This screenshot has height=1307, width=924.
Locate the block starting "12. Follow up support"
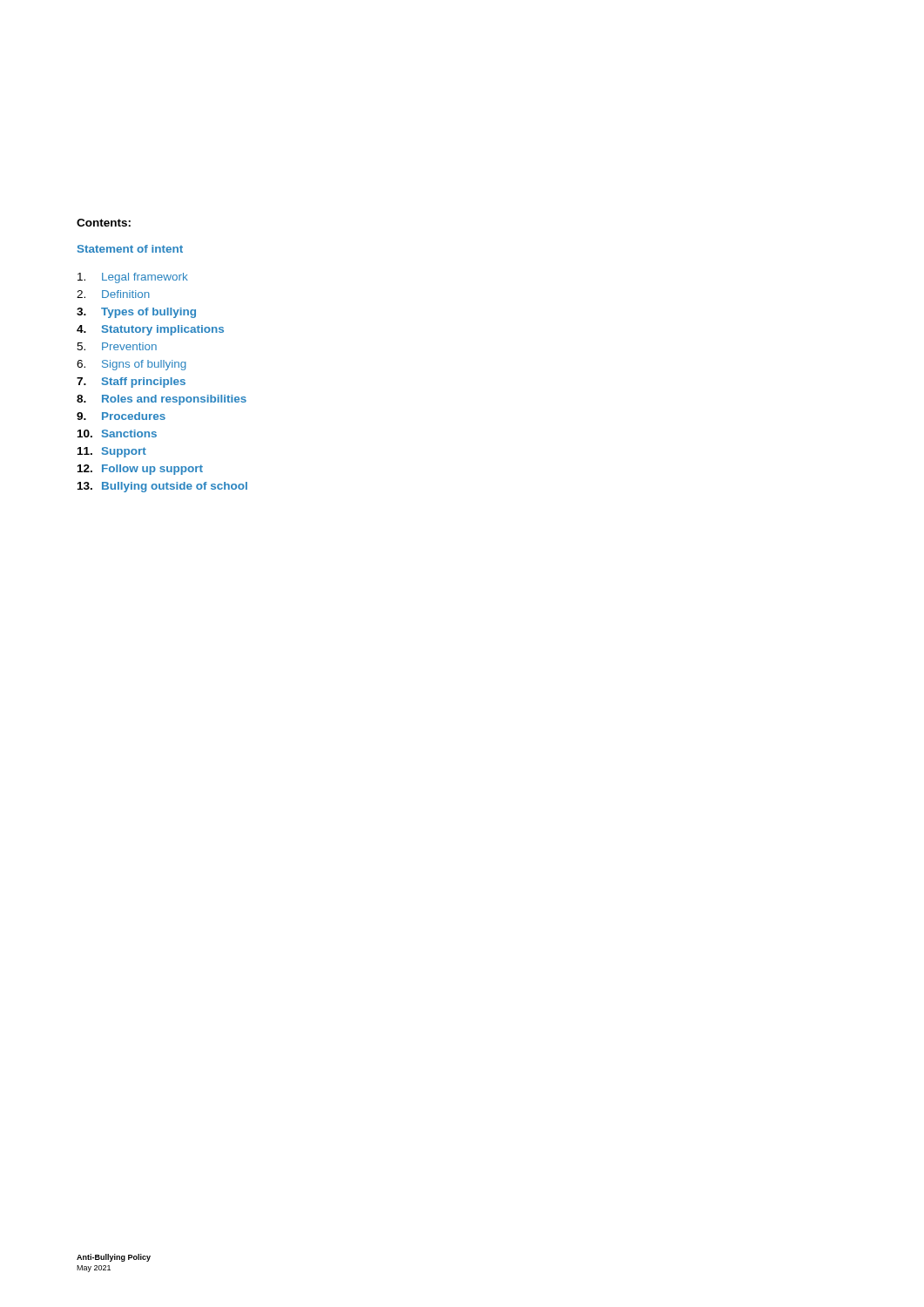(x=140, y=468)
